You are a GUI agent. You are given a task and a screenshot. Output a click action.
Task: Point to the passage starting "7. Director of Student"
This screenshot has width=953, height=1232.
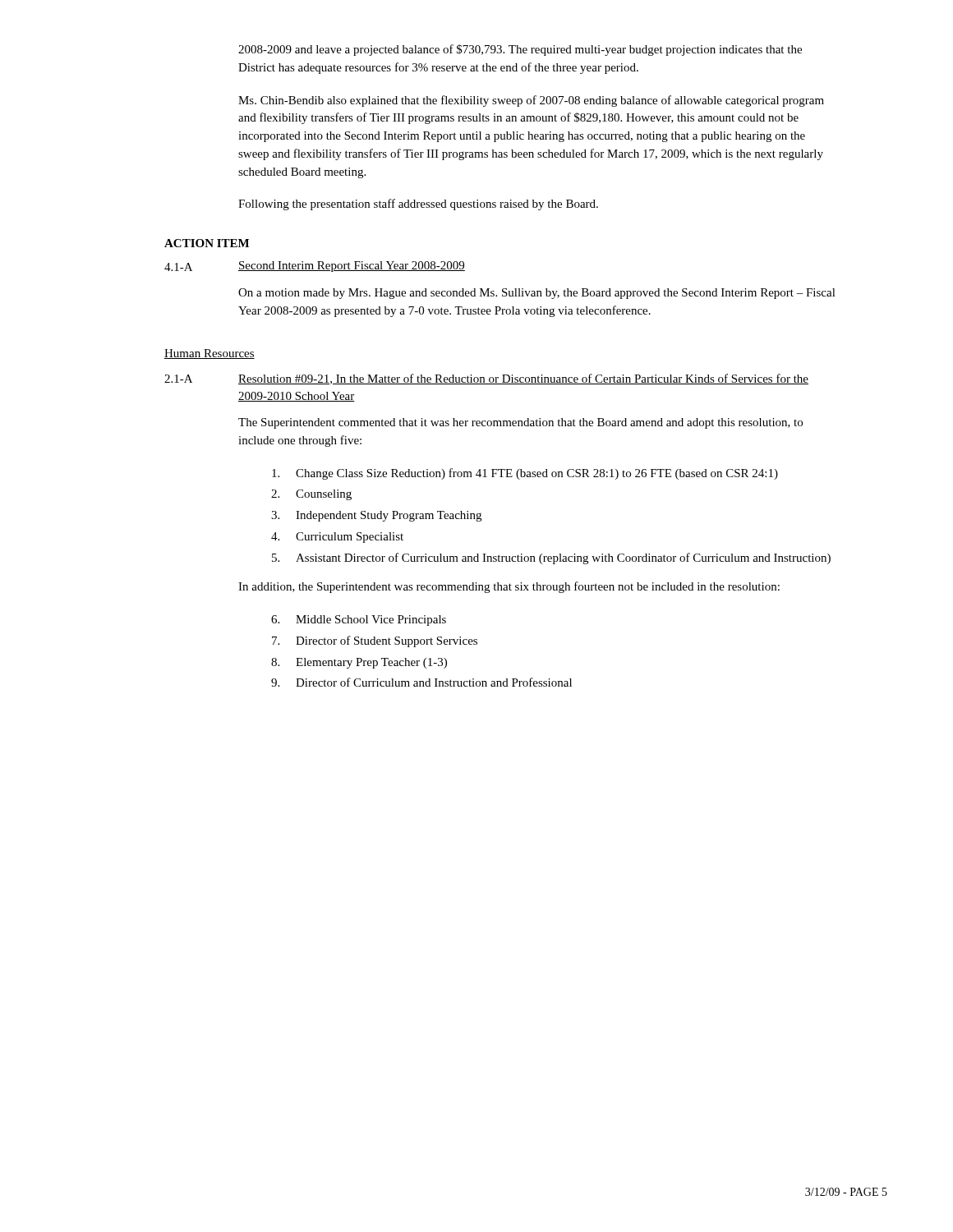375,641
